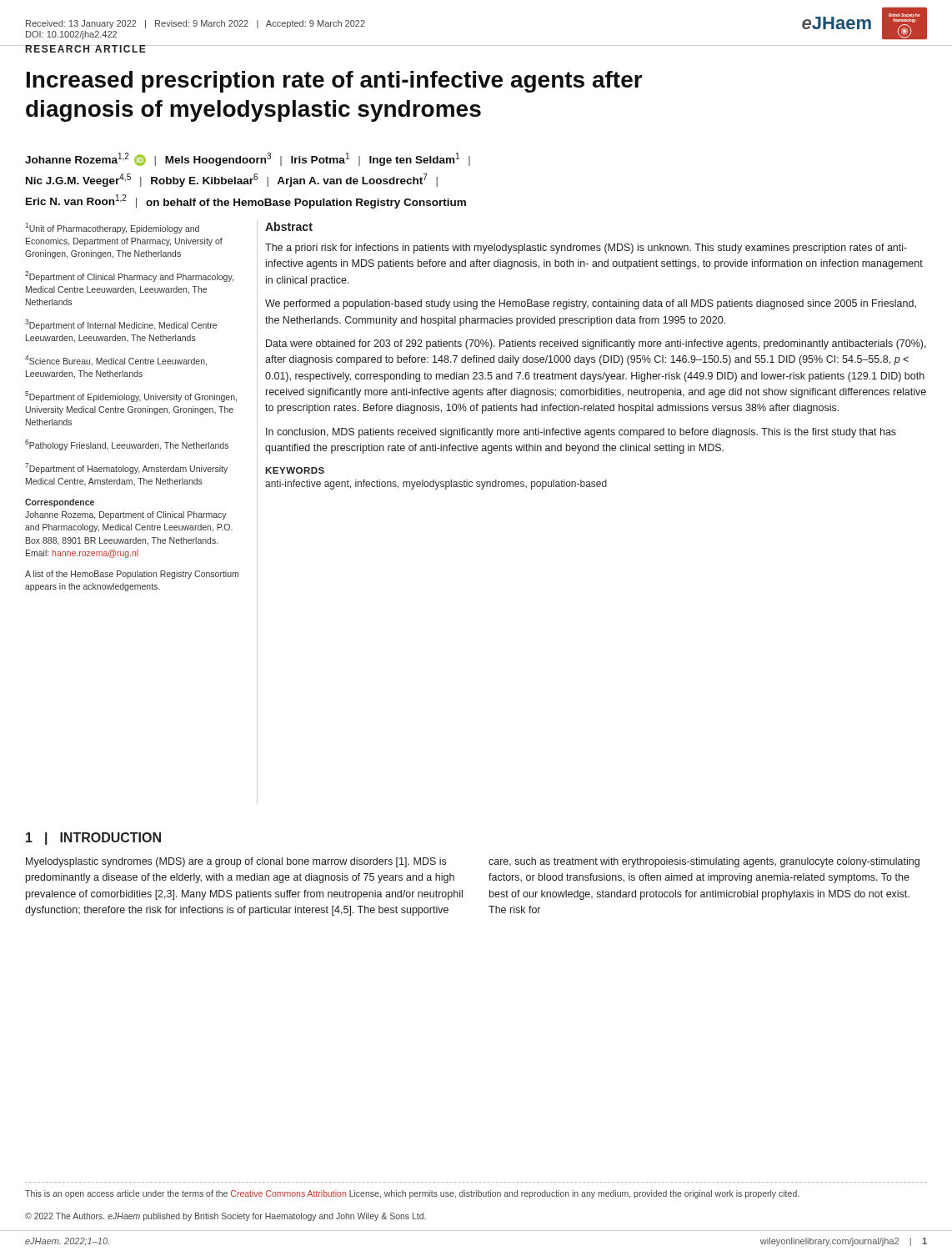The image size is (952, 1251).
Task: Click where it says "Keywords anti-infective agent, infections, myelodysplastic syndromes, population-based"
Action: coord(596,477)
